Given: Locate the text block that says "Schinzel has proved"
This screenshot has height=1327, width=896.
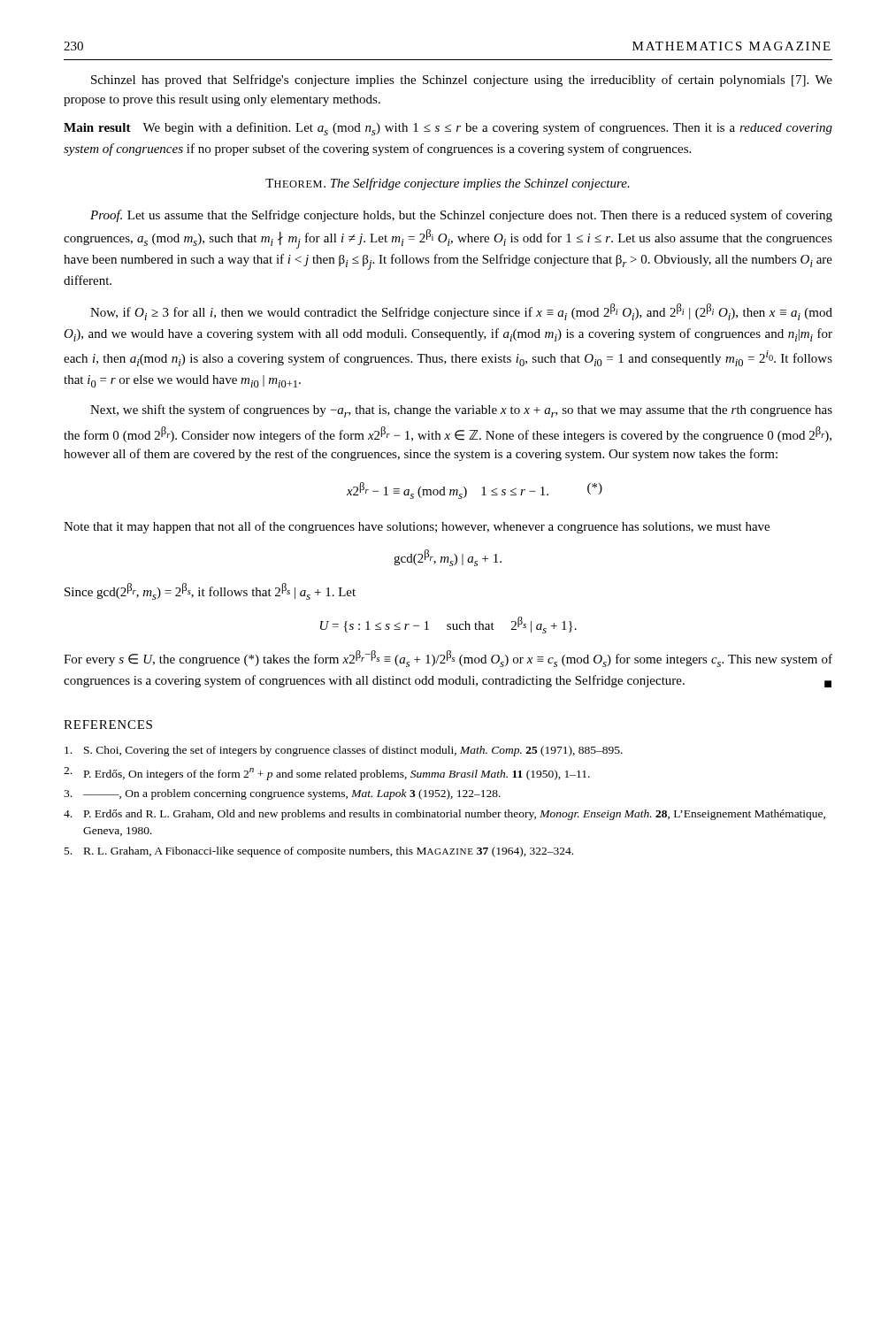Looking at the screenshot, I should point(448,90).
